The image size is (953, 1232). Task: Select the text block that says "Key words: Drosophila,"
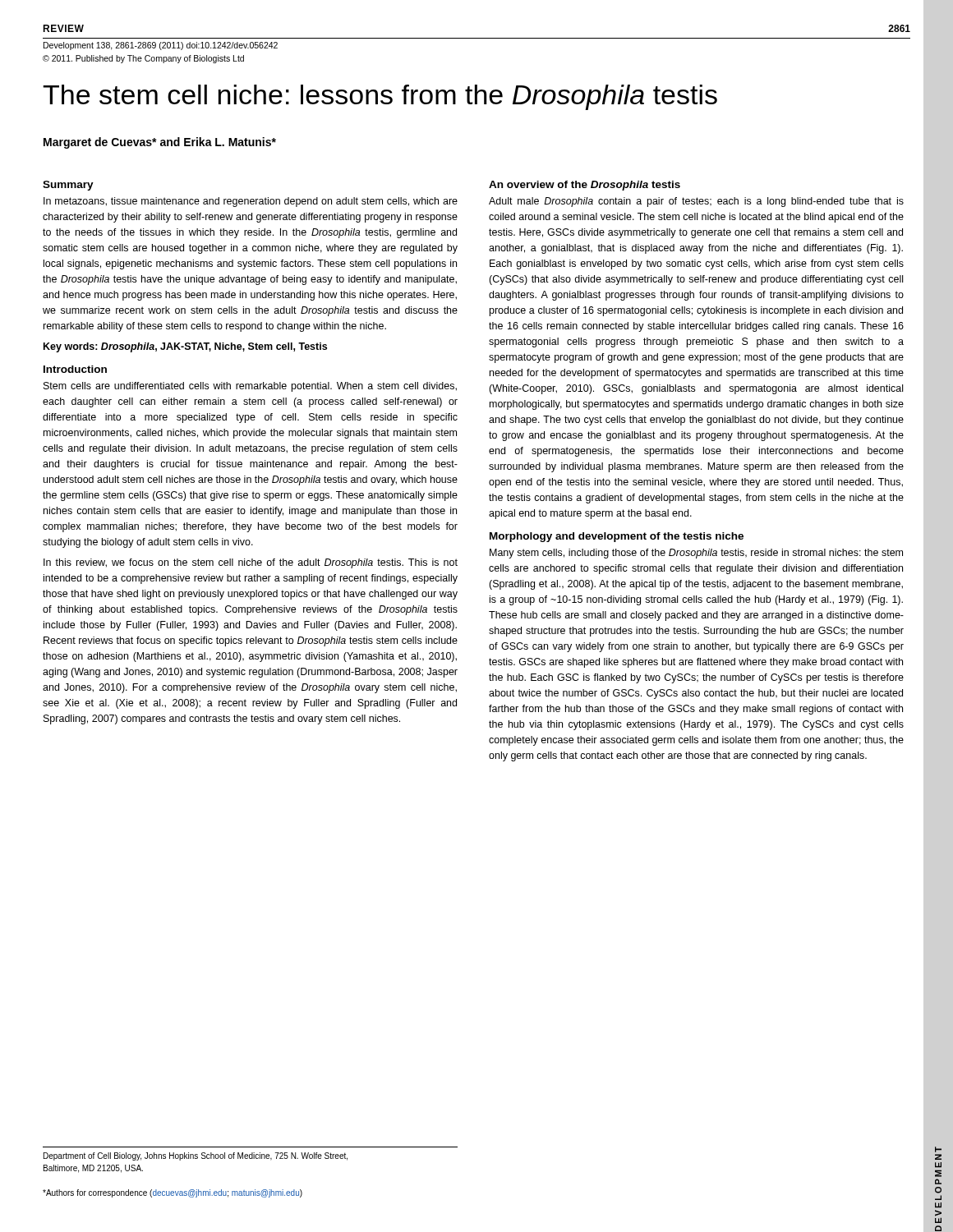pyautogui.click(x=185, y=347)
